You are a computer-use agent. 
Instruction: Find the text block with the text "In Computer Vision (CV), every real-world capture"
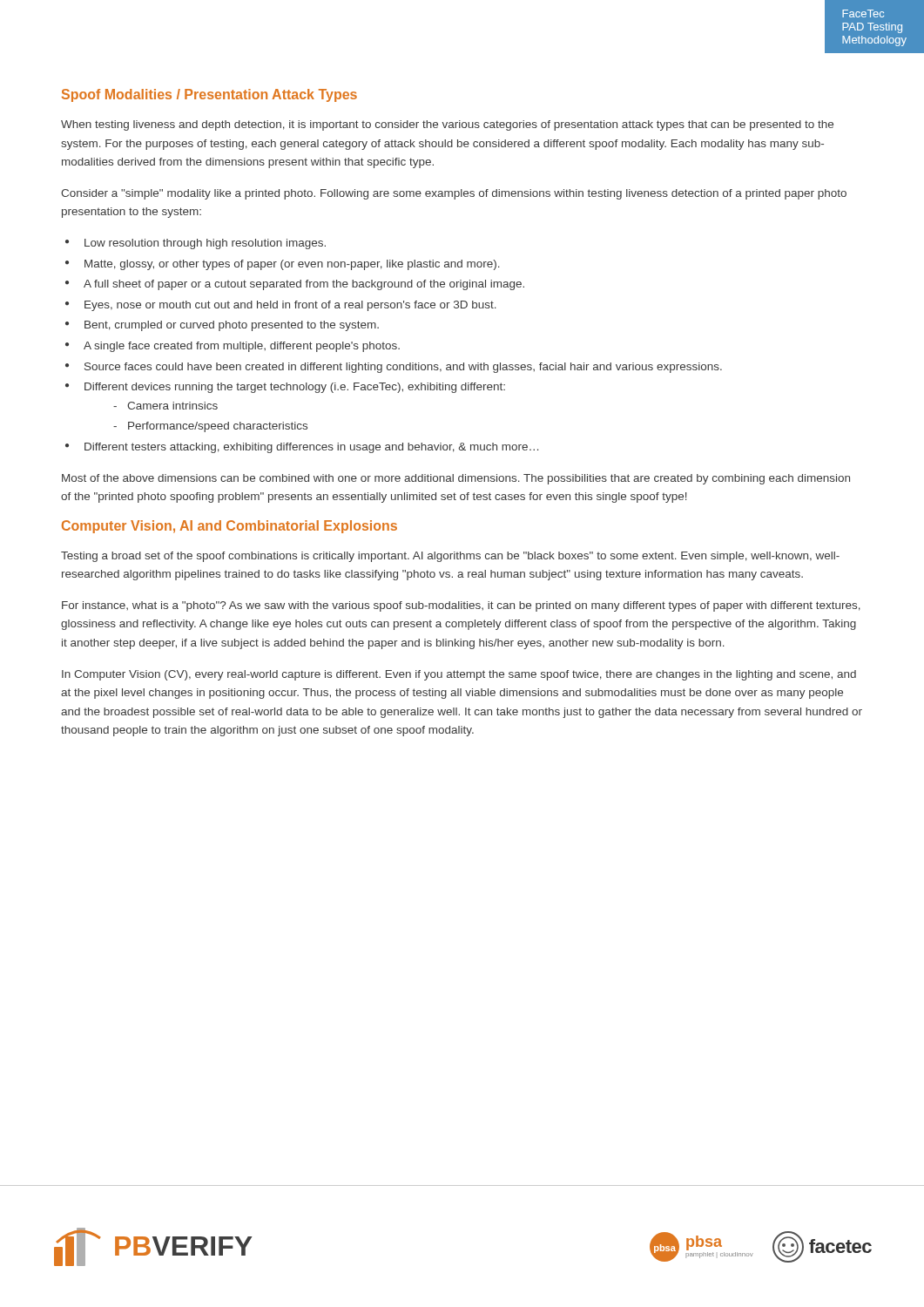tap(462, 702)
